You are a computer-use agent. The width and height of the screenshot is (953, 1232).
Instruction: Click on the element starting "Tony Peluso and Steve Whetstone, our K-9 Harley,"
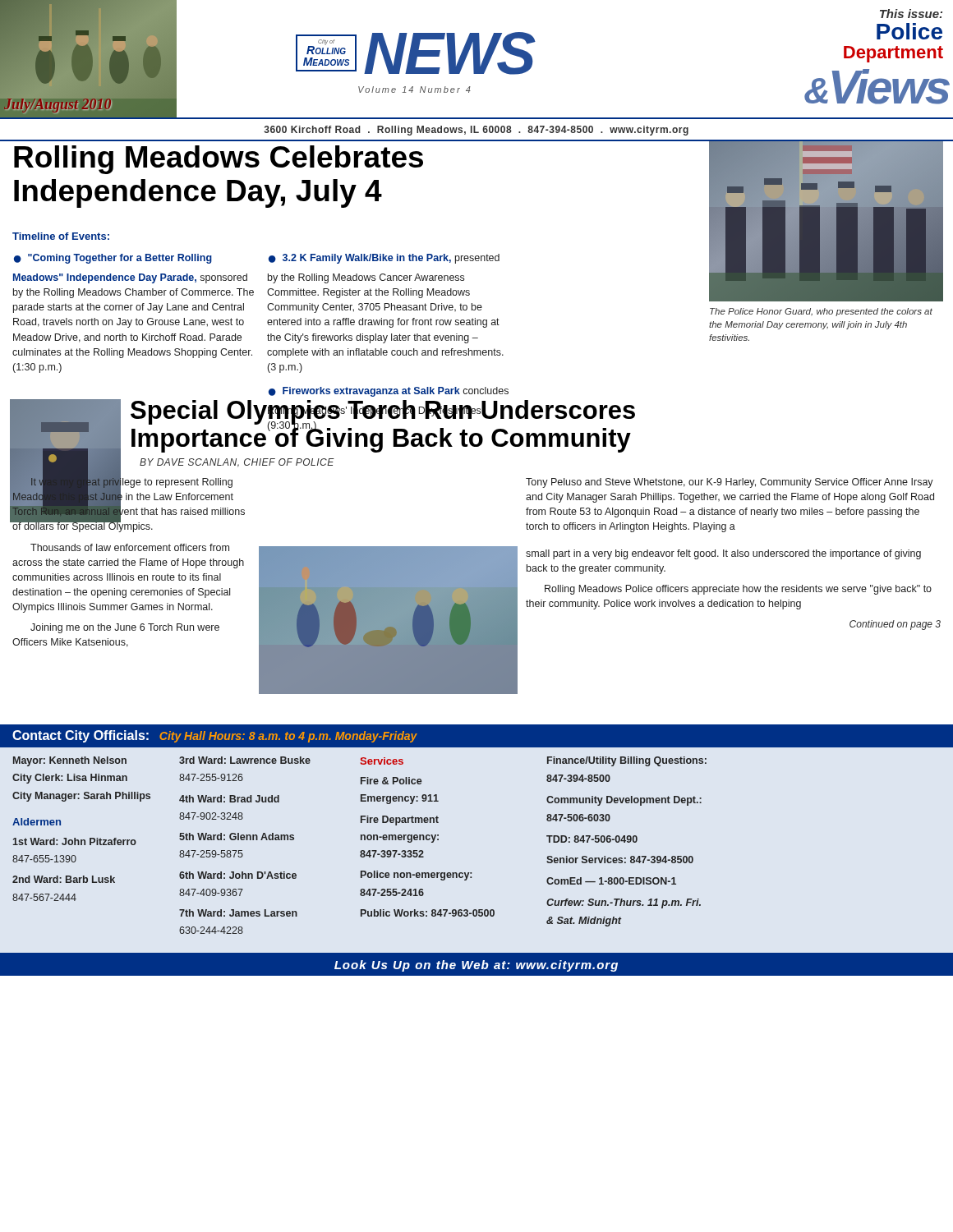(733, 505)
